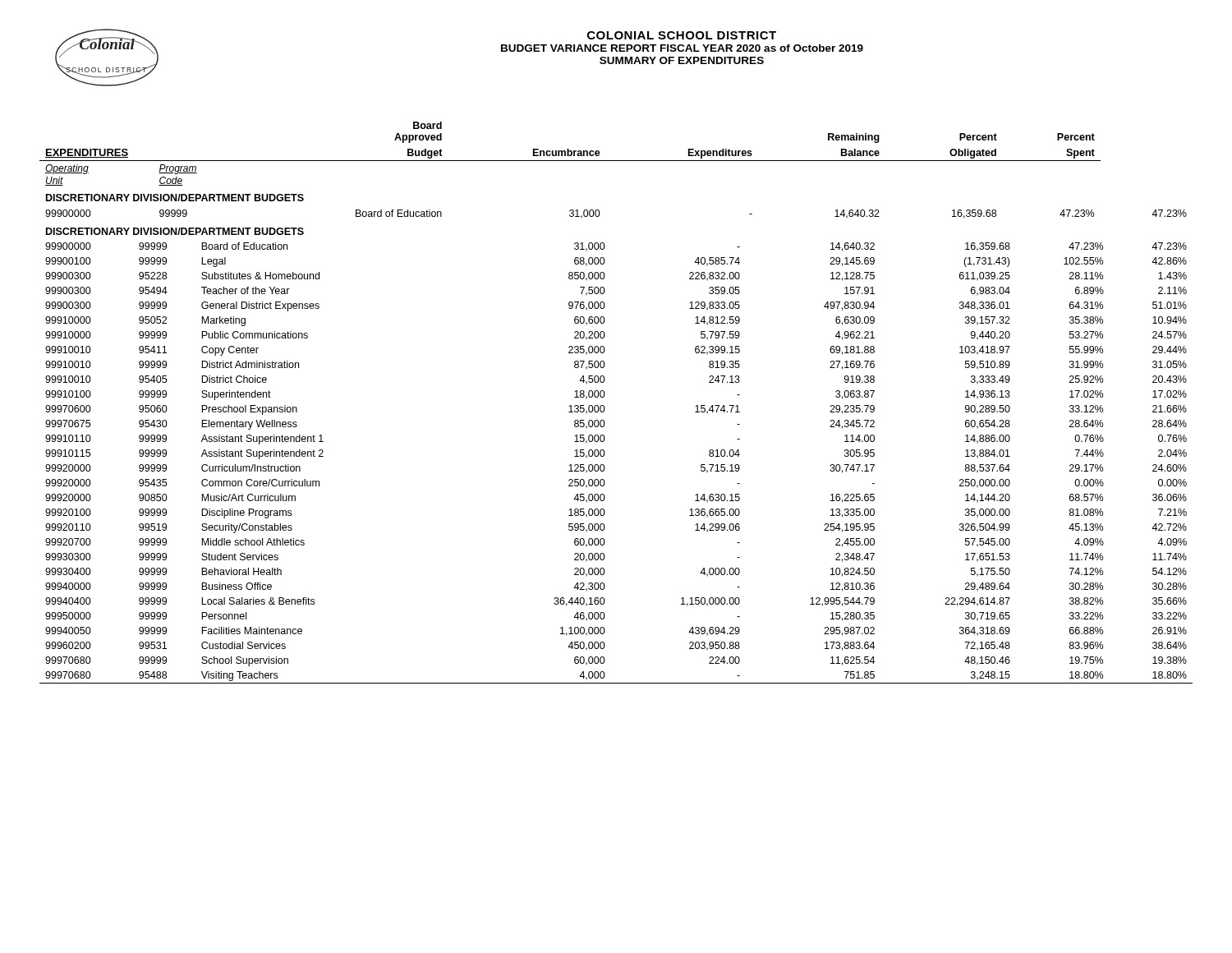Locate a table
The image size is (1232, 953).
(x=616, y=401)
